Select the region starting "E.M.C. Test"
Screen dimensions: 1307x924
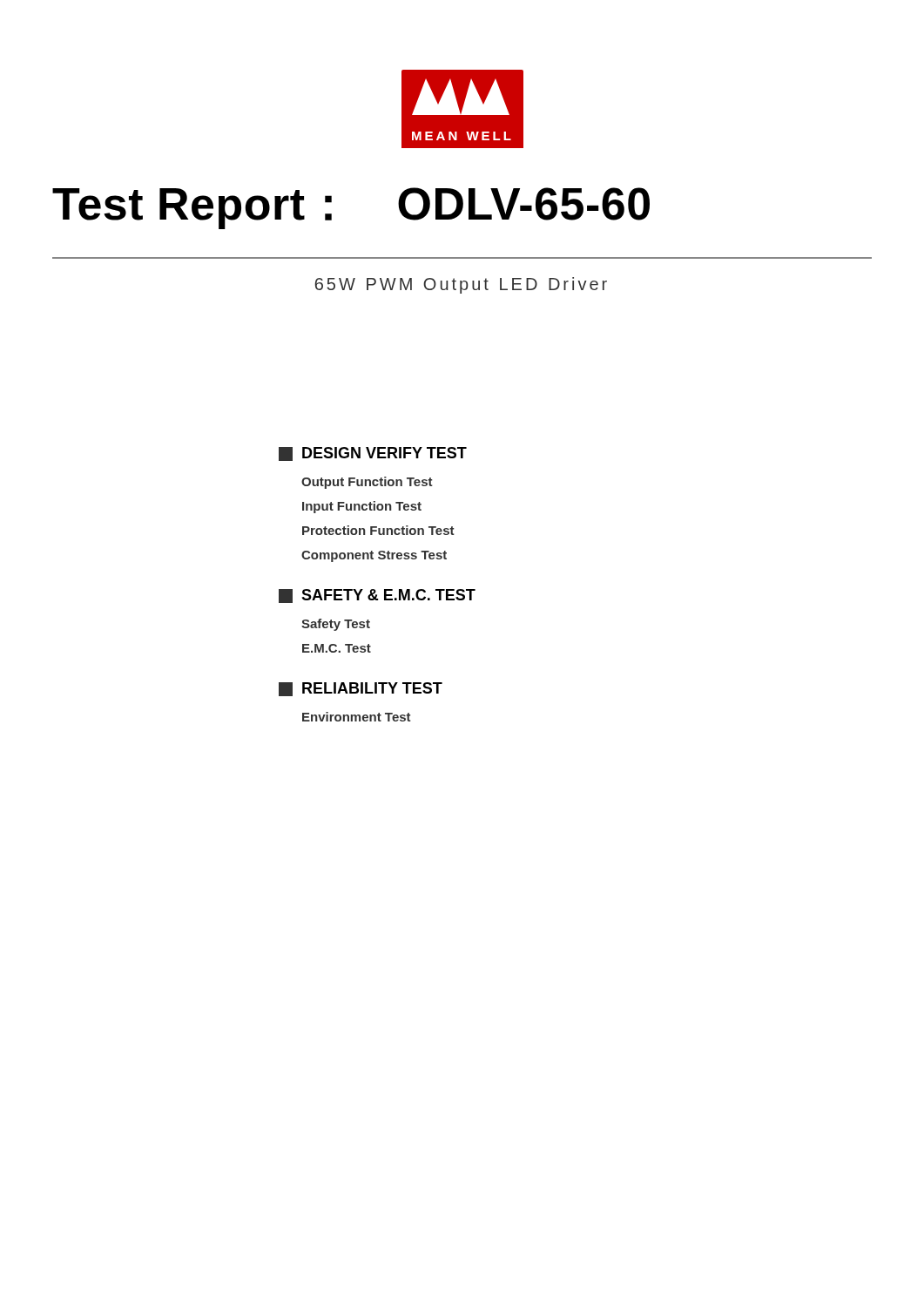[x=336, y=648]
